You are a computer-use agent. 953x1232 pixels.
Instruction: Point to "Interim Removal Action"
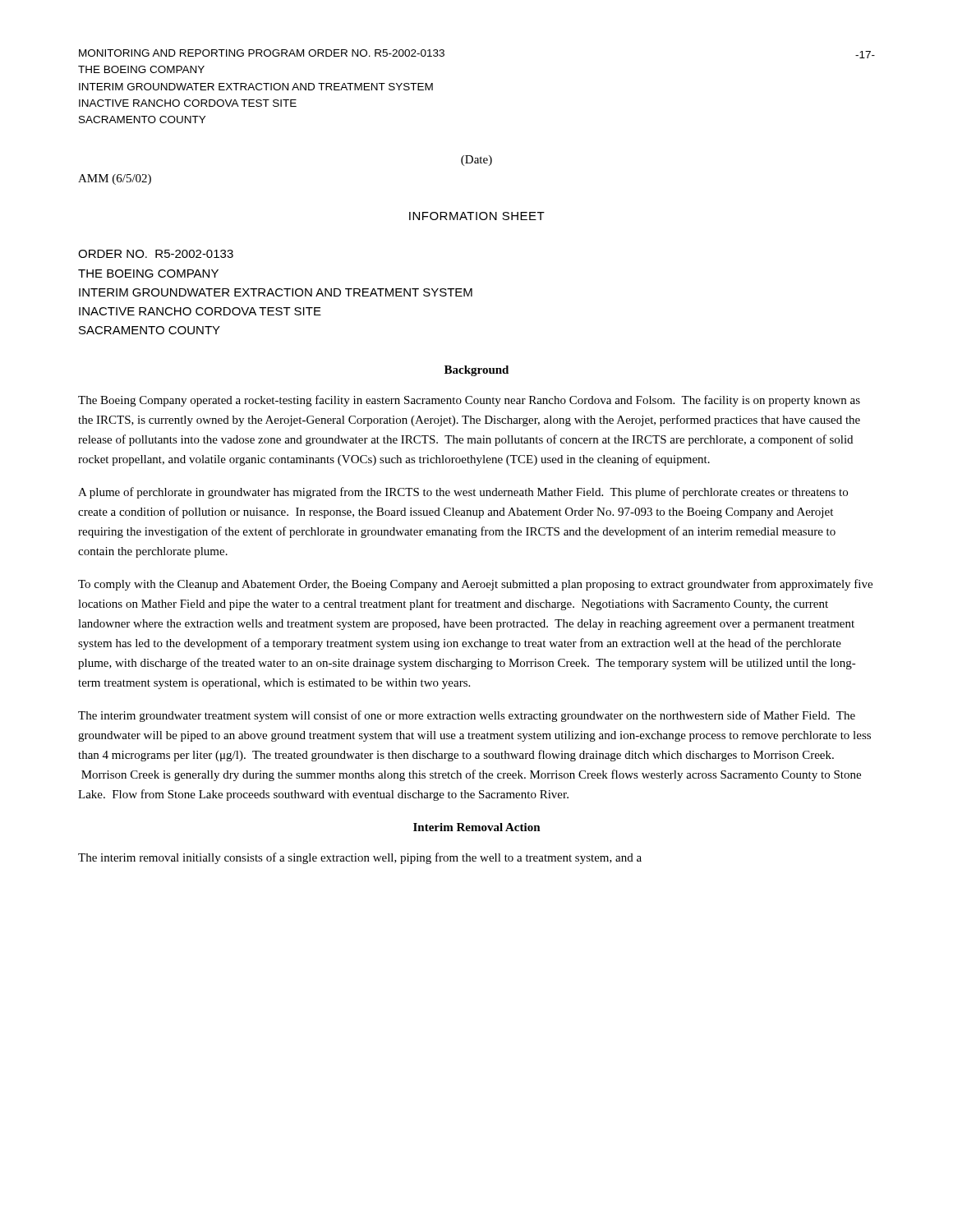click(476, 827)
